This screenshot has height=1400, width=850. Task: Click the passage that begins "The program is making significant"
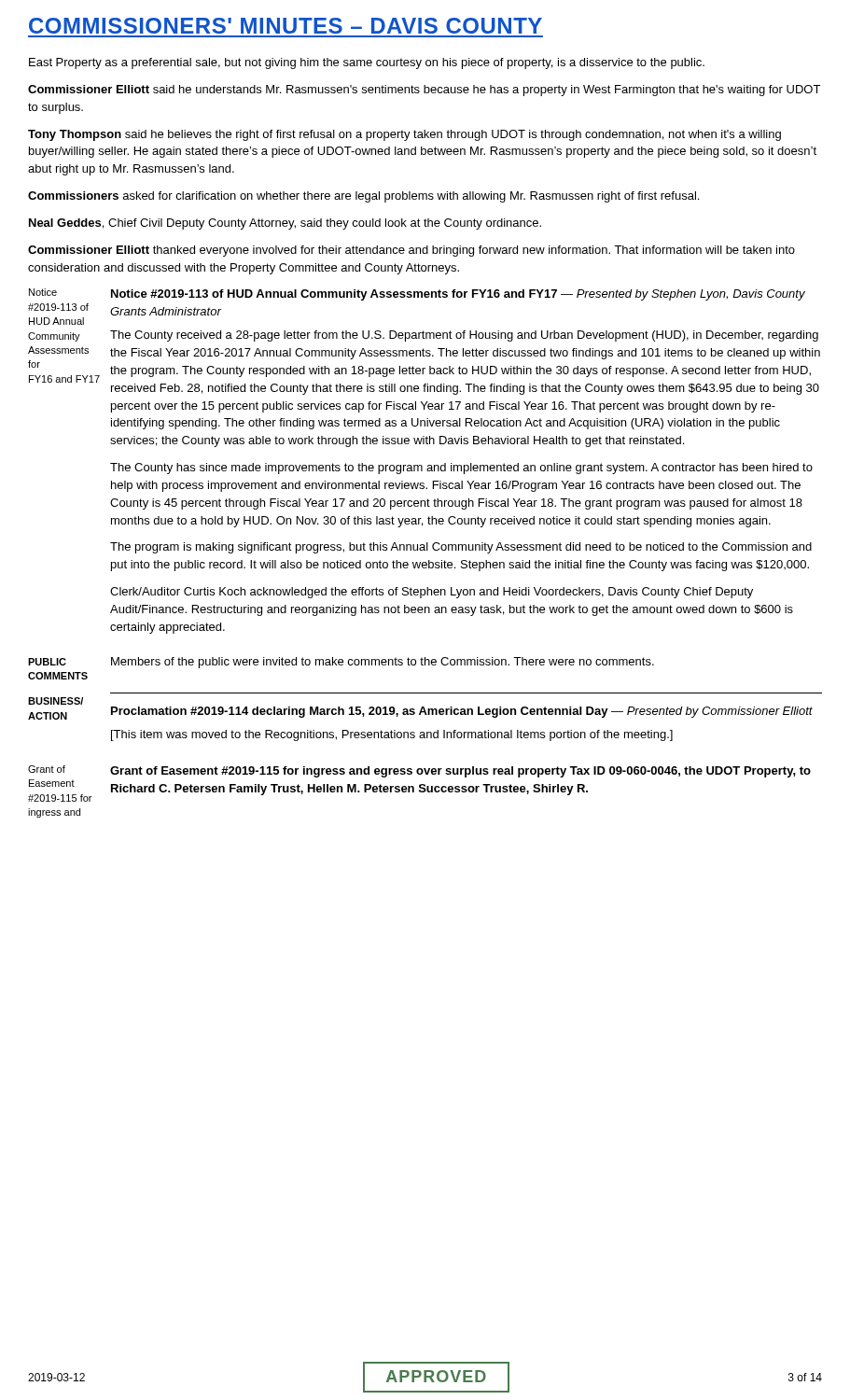click(461, 556)
